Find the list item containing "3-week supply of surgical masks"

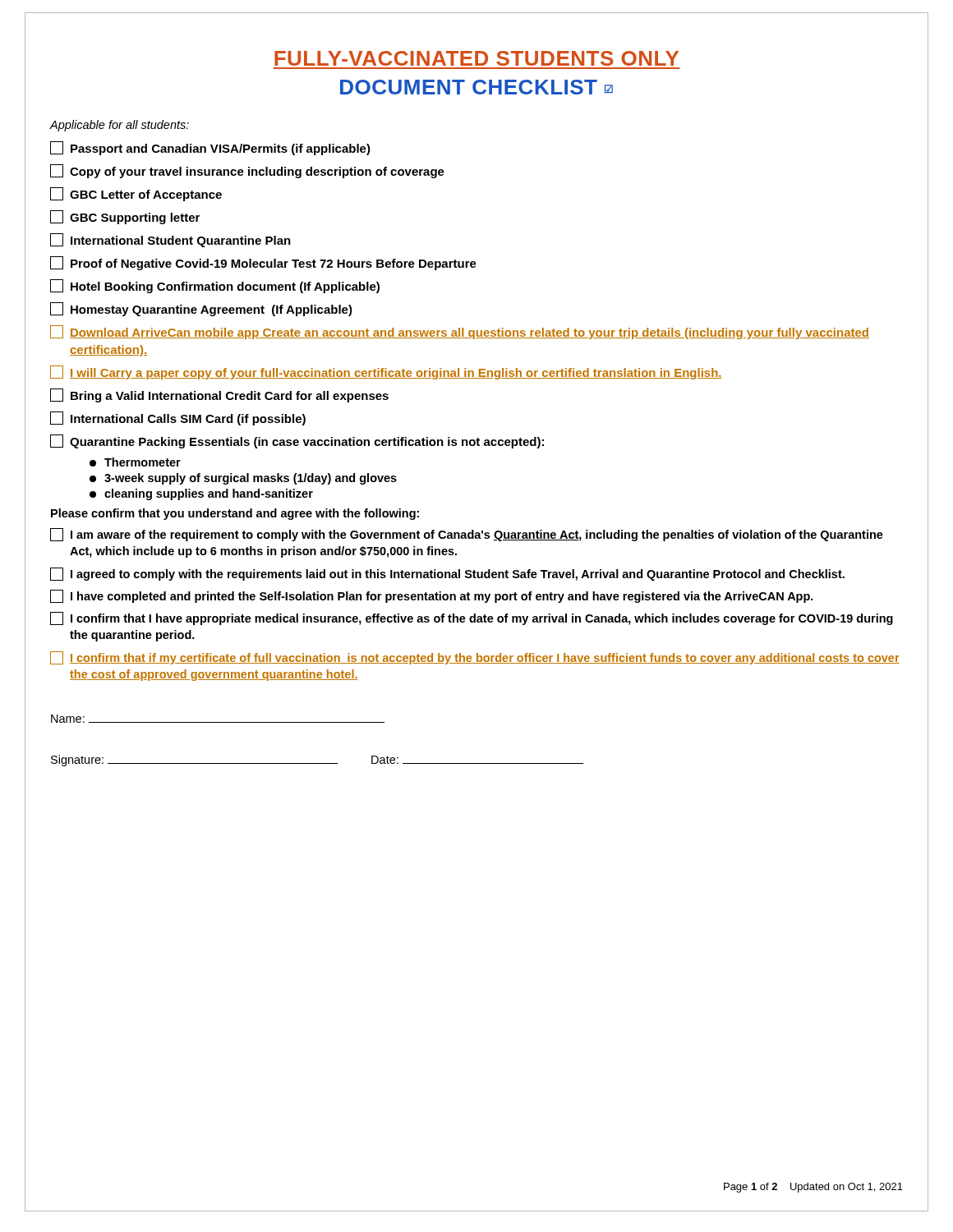click(243, 478)
